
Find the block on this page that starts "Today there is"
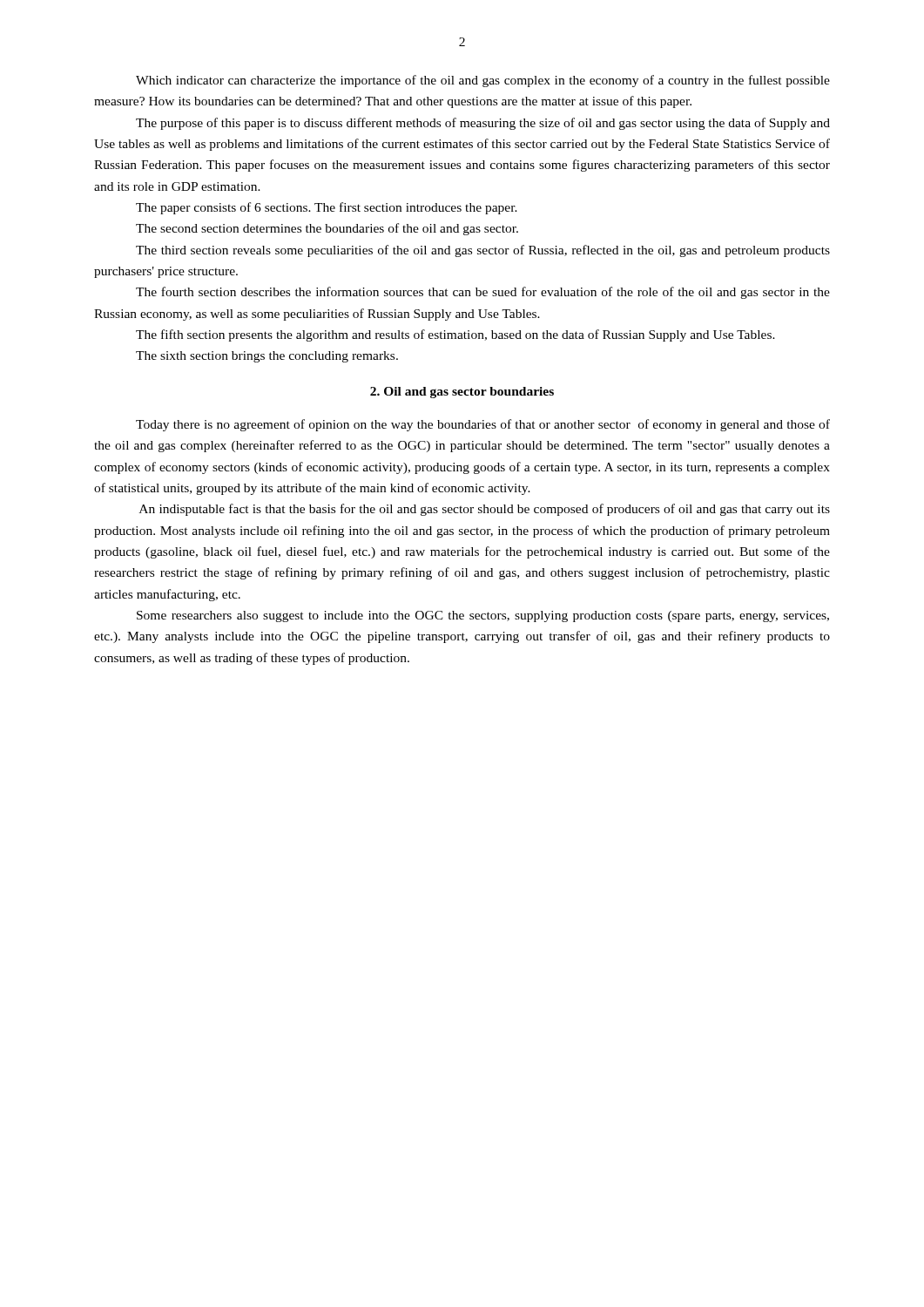coord(462,456)
